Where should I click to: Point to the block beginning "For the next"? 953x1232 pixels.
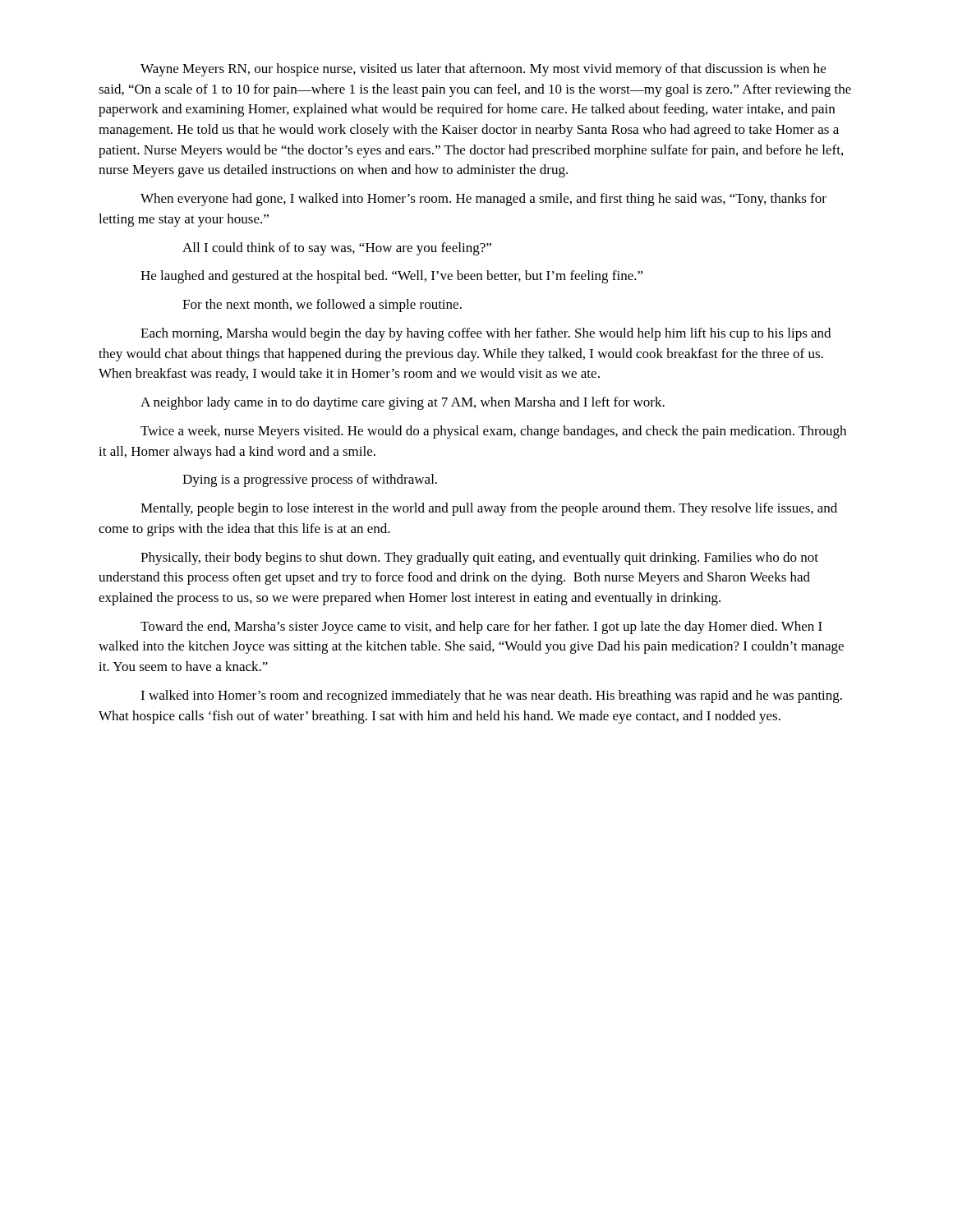[322, 306]
